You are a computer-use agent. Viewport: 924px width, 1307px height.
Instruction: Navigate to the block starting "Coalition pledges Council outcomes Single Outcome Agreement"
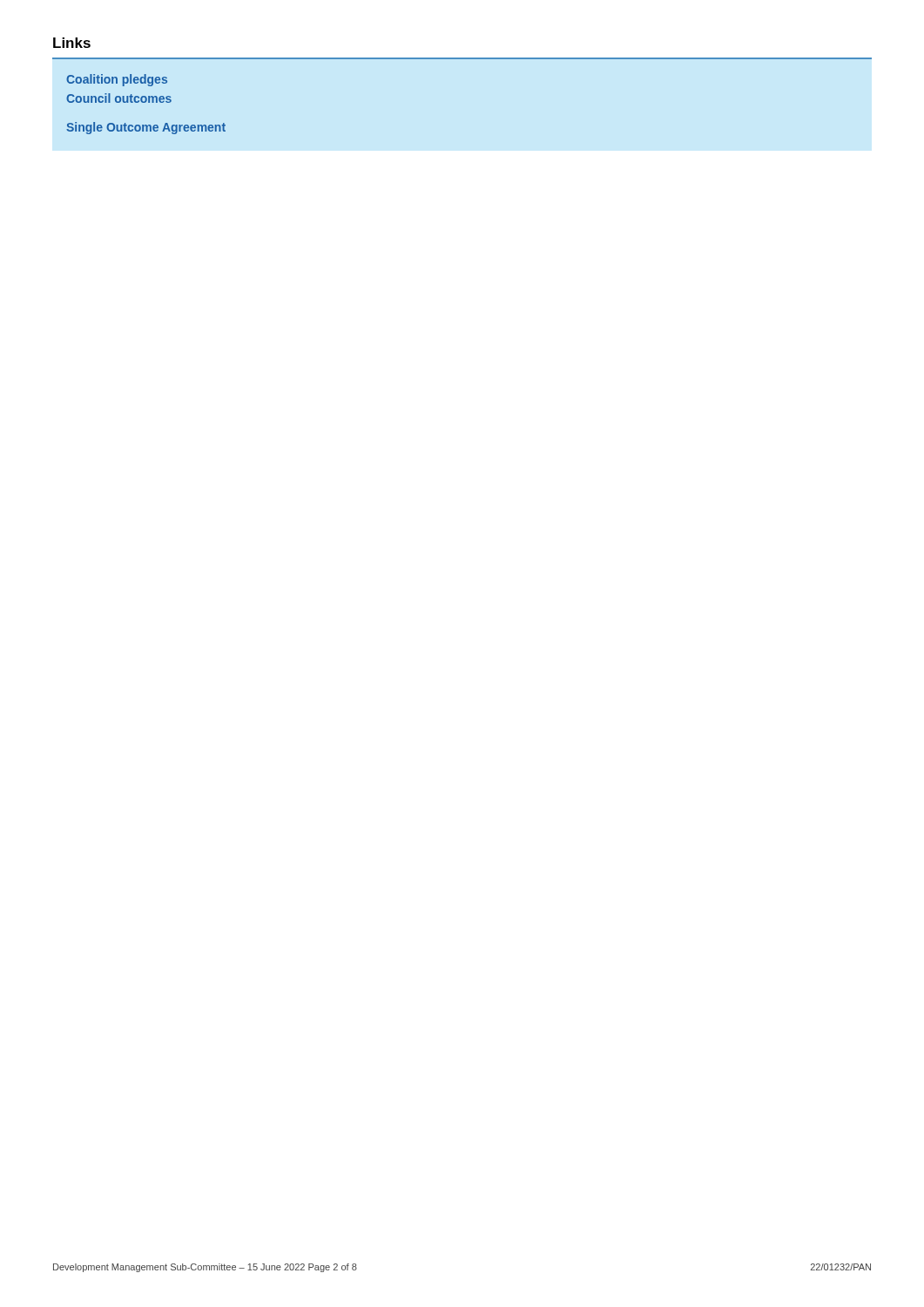tap(117, 80)
